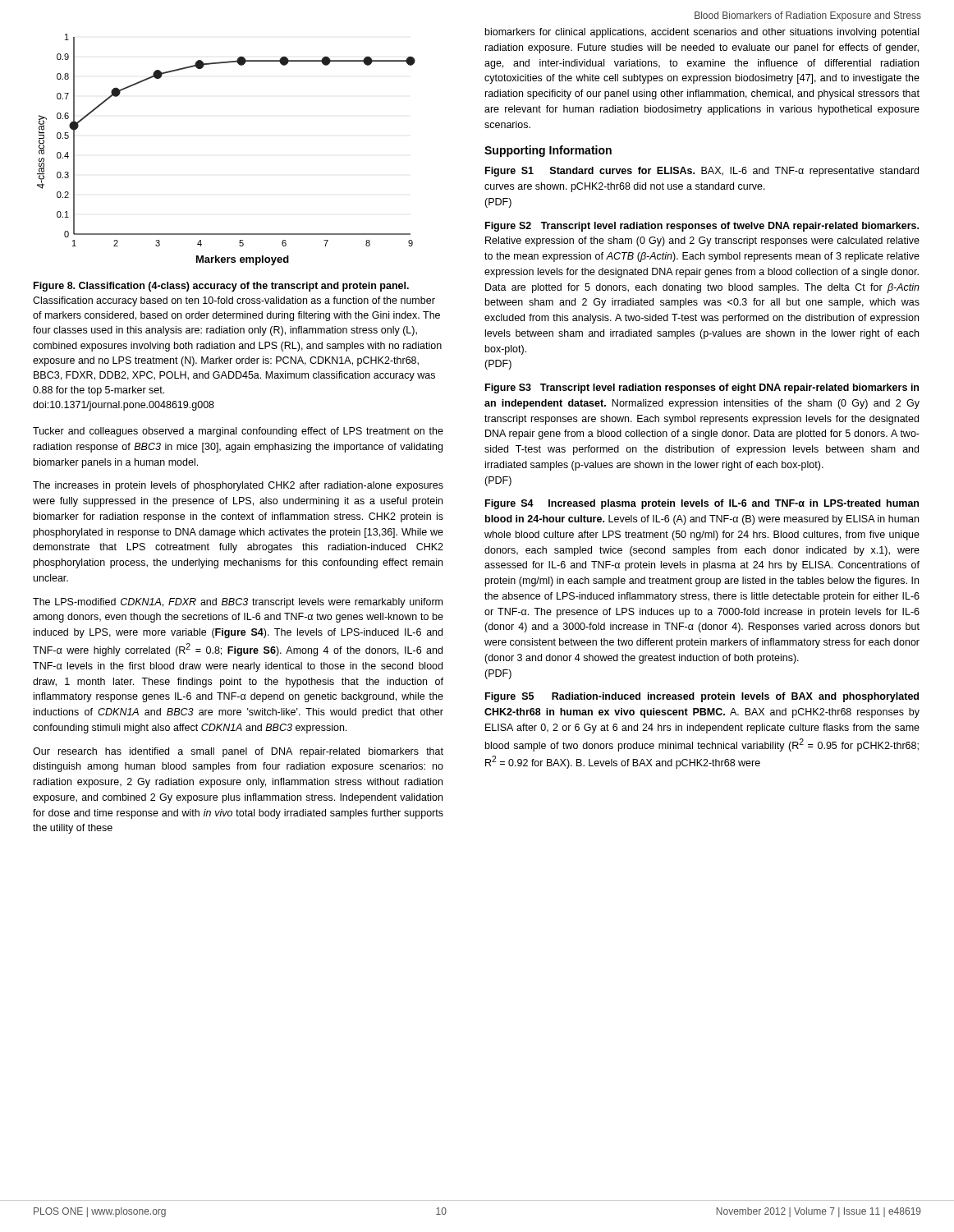The image size is (954, 1232).
Task: Where is the passage that starts "Figure S3 Transcript level radiation responses of eight"?
Action: [x=702, y=434]
